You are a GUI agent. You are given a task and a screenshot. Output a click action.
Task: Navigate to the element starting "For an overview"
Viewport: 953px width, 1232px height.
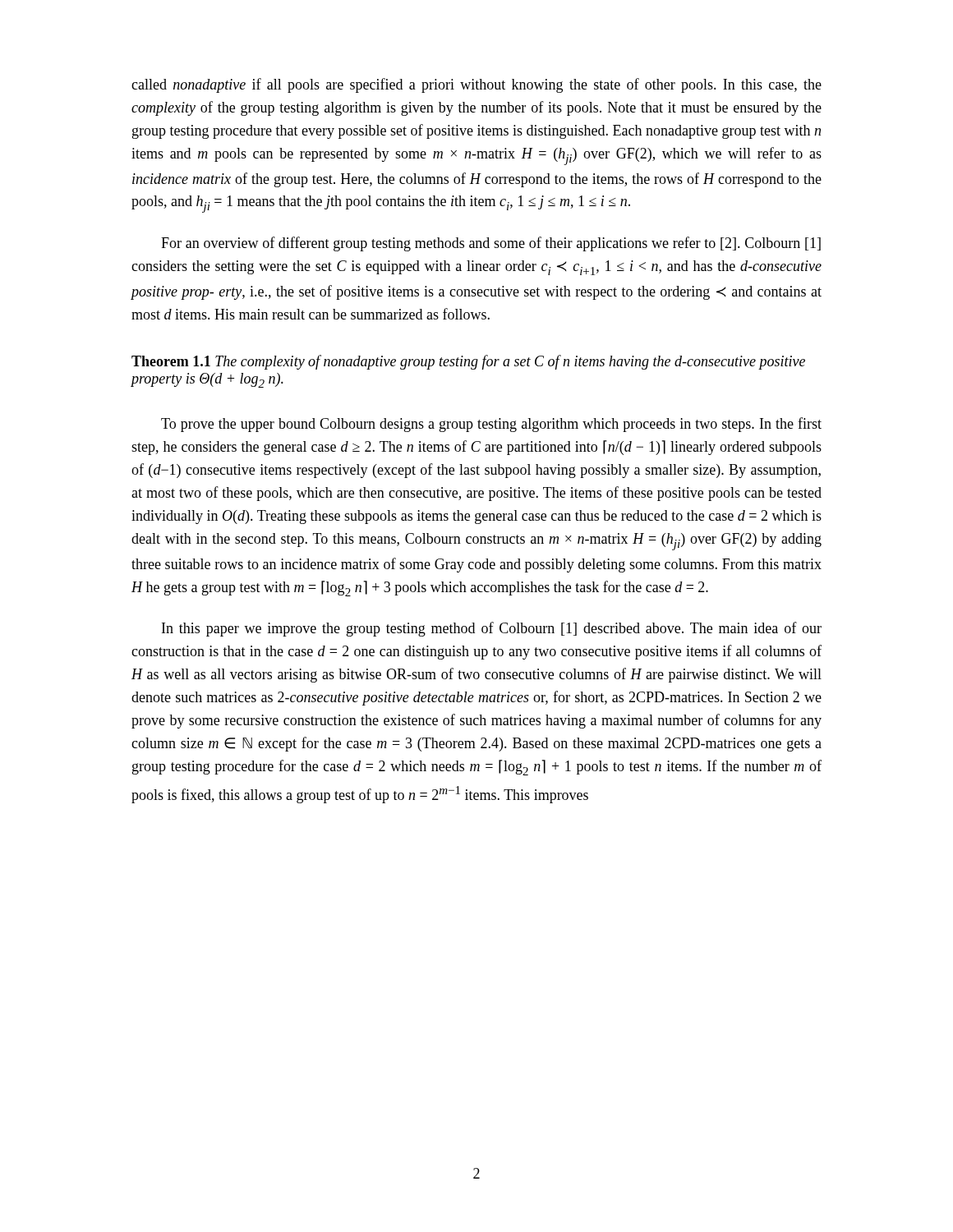click(476, 279)
